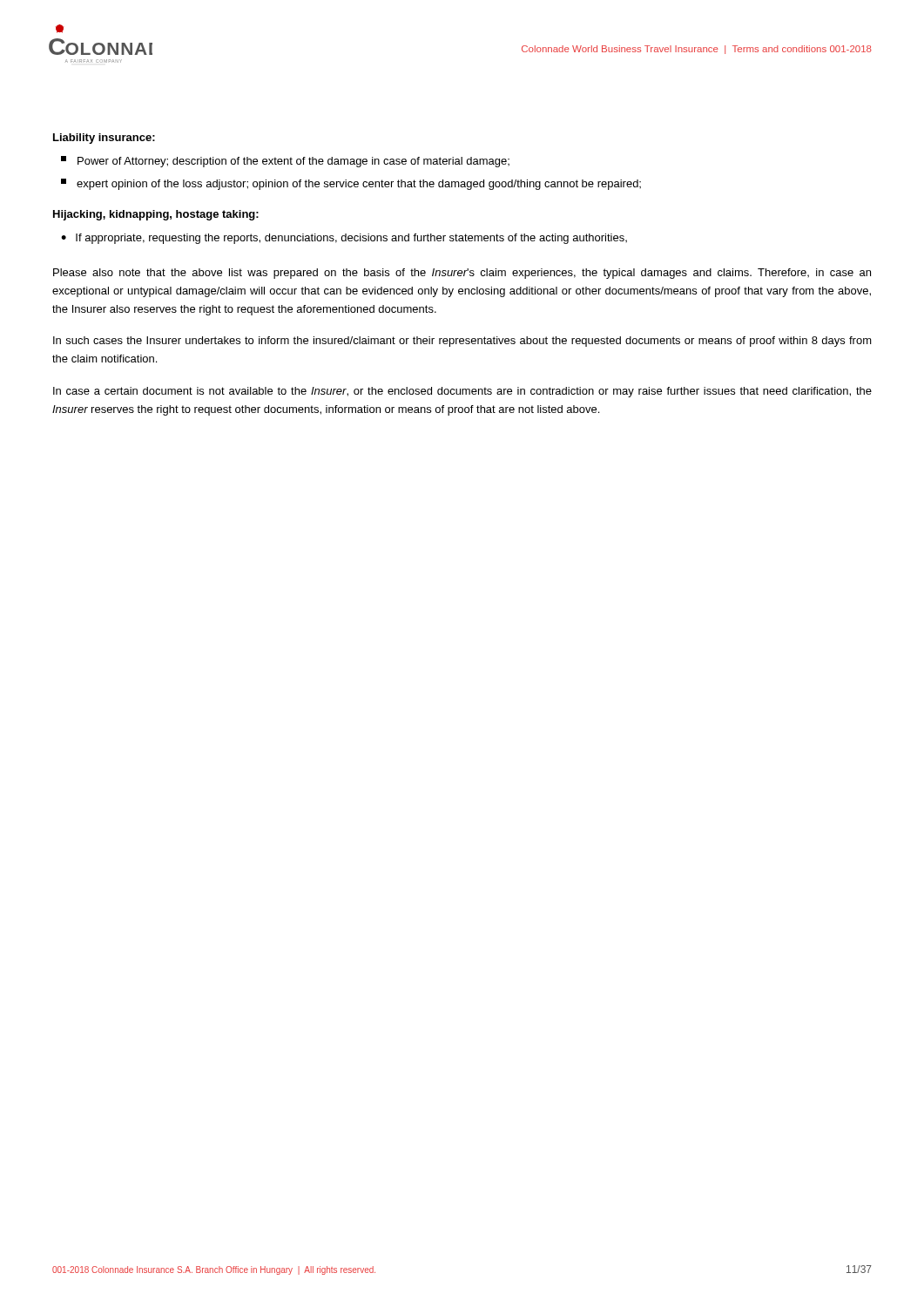The height and width of the screenshot is (1307, 924).
Task: Where does it say "Liability insurance:"?
Action: 104,137
